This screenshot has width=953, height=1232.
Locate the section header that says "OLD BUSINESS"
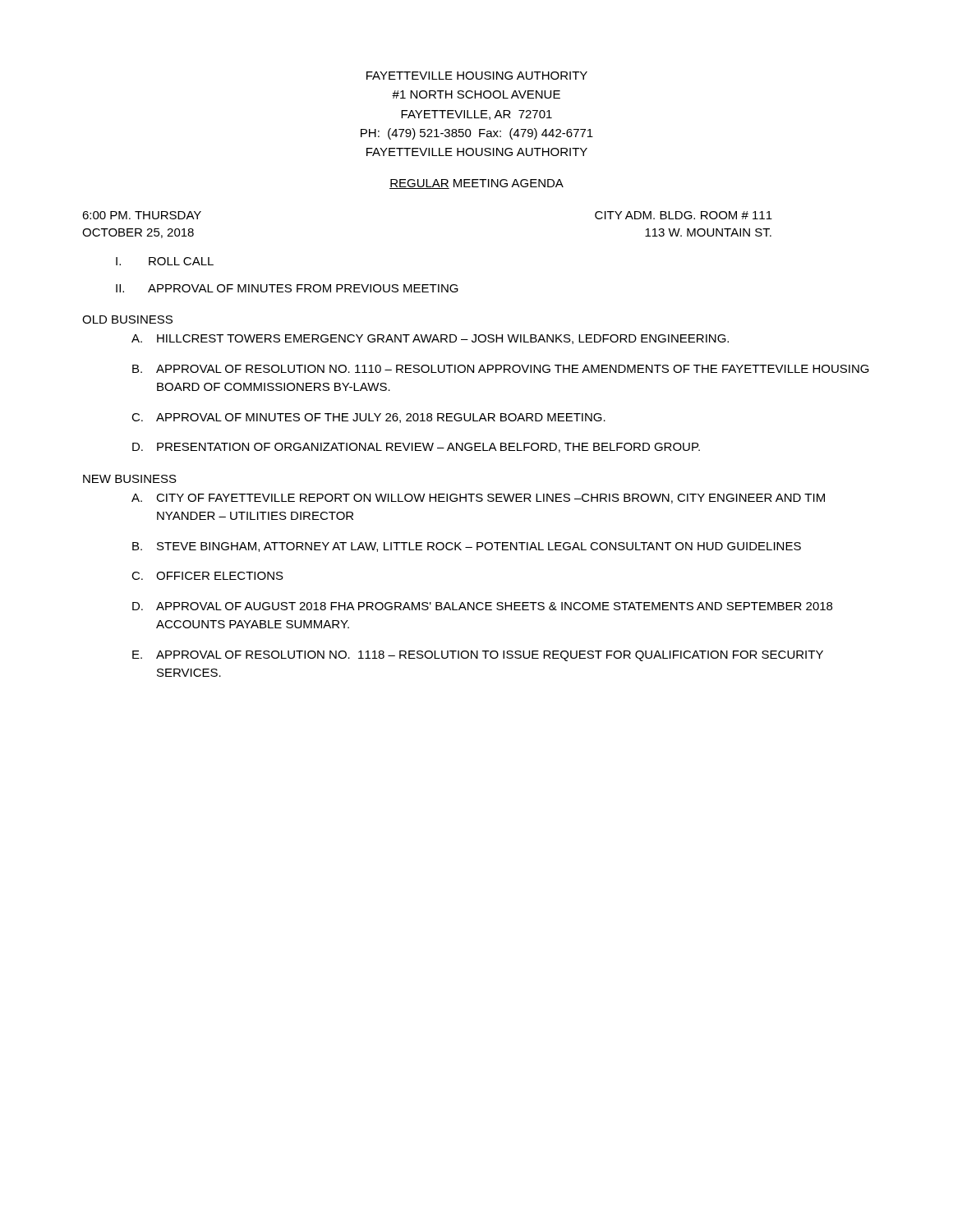click(128, 319)
